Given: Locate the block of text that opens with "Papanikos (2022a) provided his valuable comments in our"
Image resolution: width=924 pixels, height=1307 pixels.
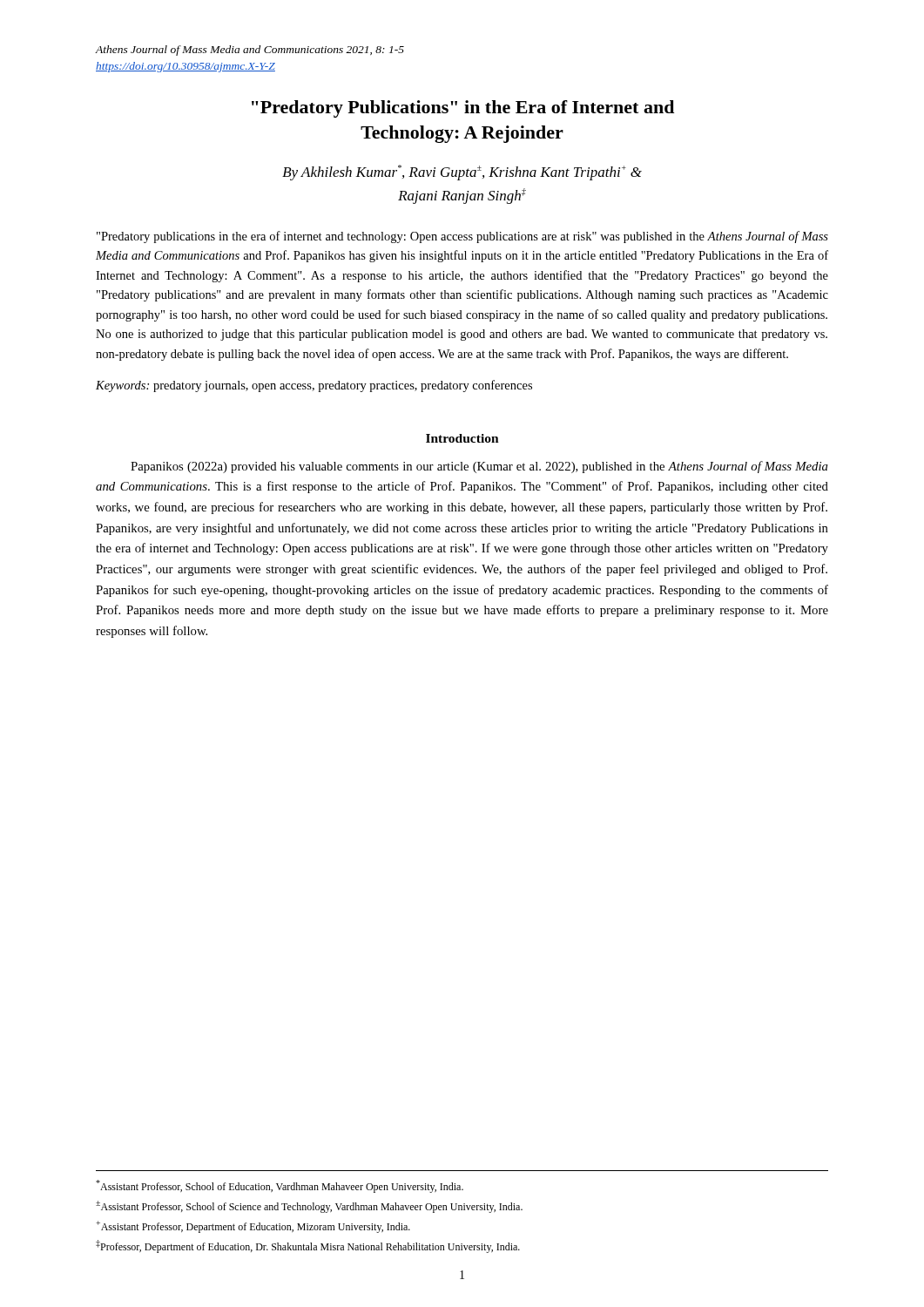Looking at the screenshot, I should tap(462, 548).
